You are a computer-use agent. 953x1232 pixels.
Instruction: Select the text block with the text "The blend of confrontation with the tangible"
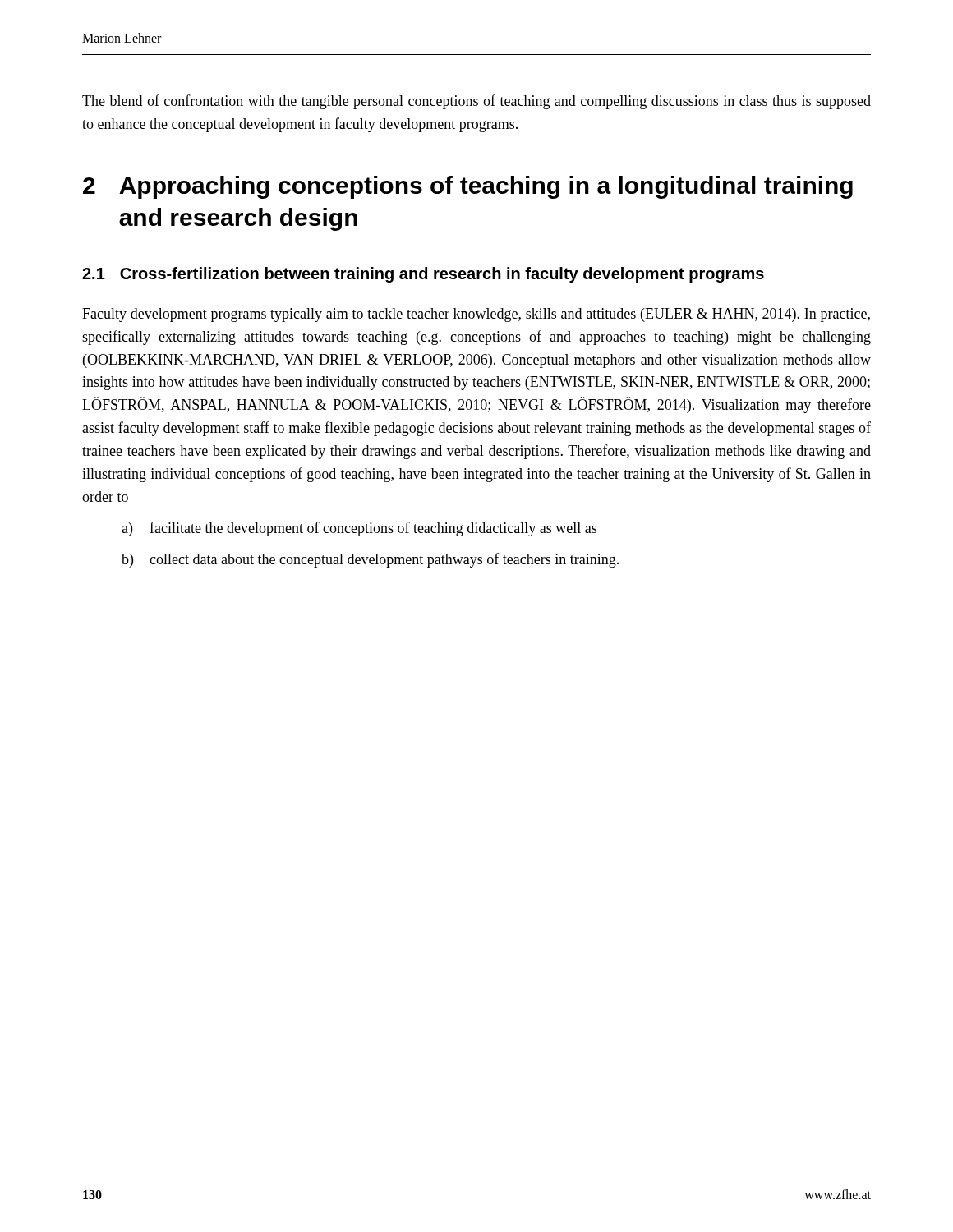(476, 112)
